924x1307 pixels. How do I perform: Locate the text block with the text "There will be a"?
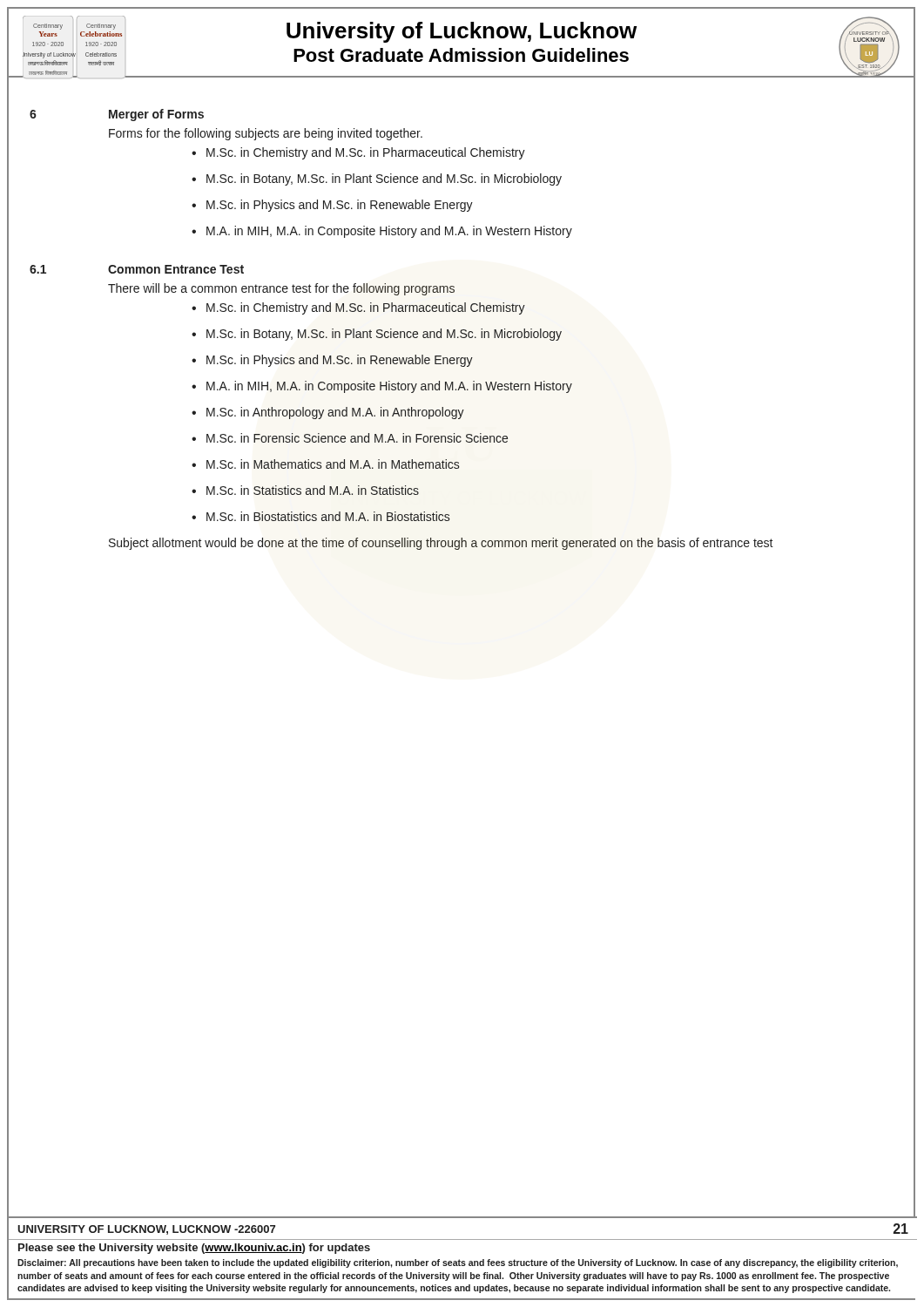(281, 288)
